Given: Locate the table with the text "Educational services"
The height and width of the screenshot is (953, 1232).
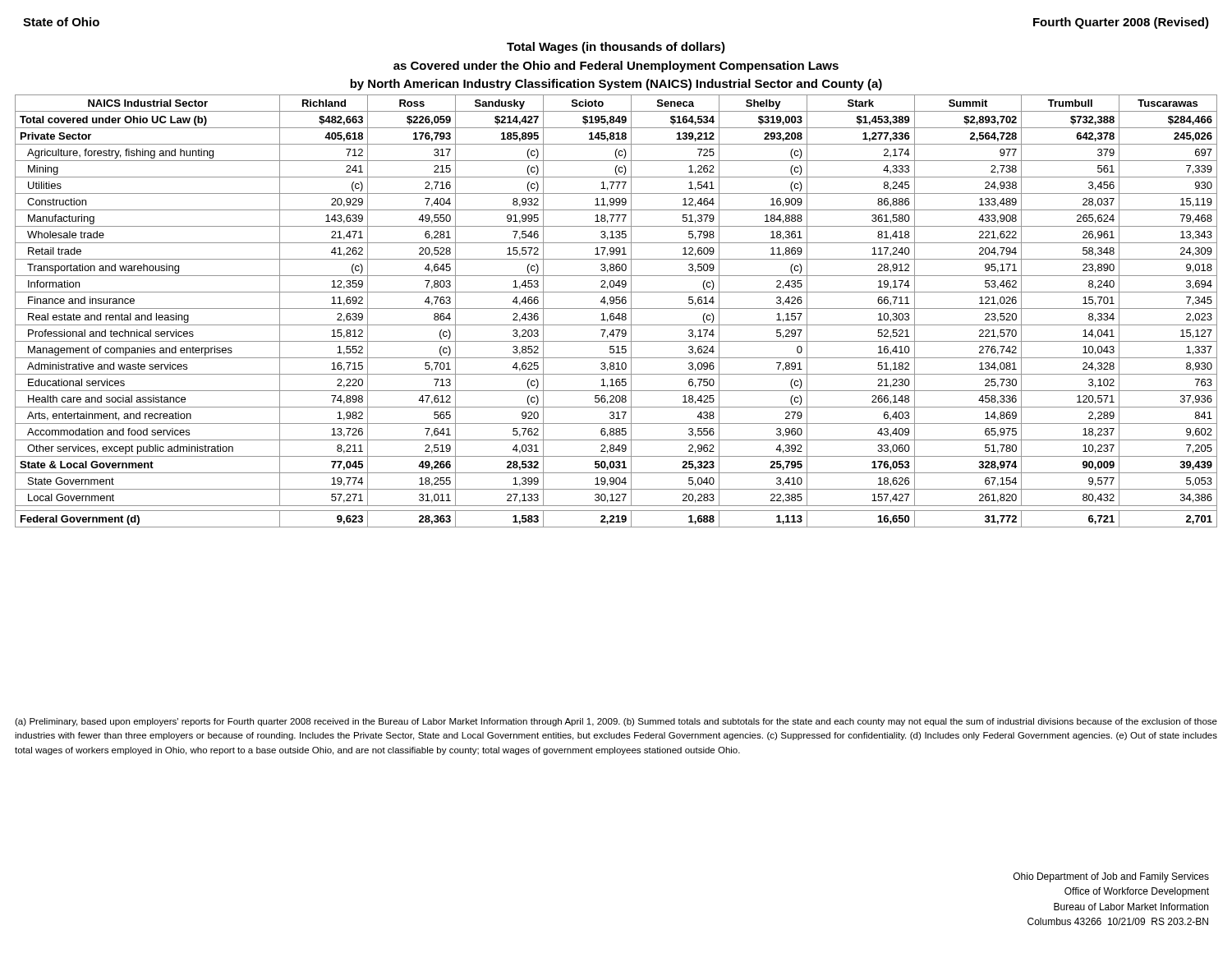Looking at the screenshot, I should [x=616, y=311].
